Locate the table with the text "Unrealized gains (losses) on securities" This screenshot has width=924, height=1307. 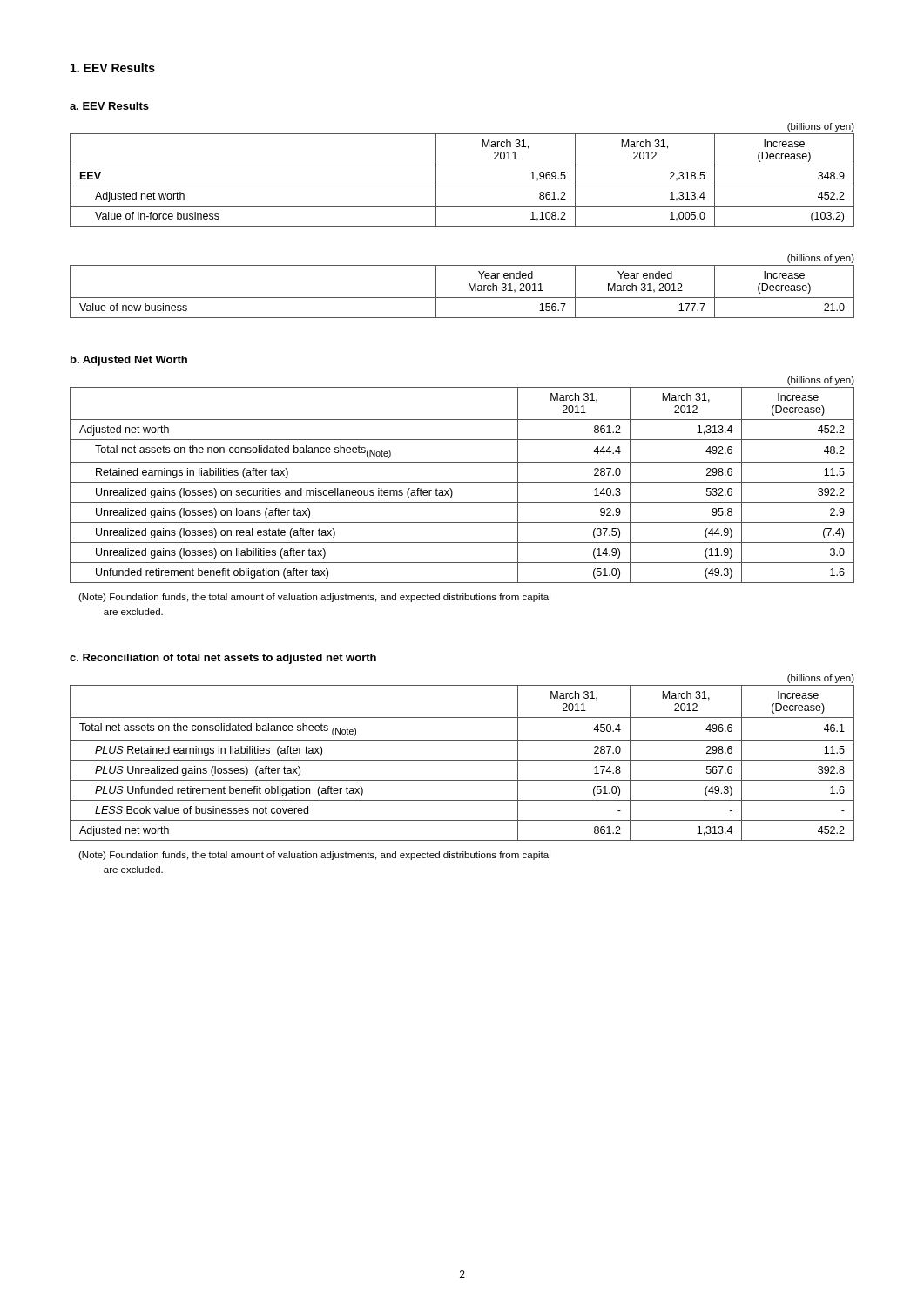coord(462,479)
